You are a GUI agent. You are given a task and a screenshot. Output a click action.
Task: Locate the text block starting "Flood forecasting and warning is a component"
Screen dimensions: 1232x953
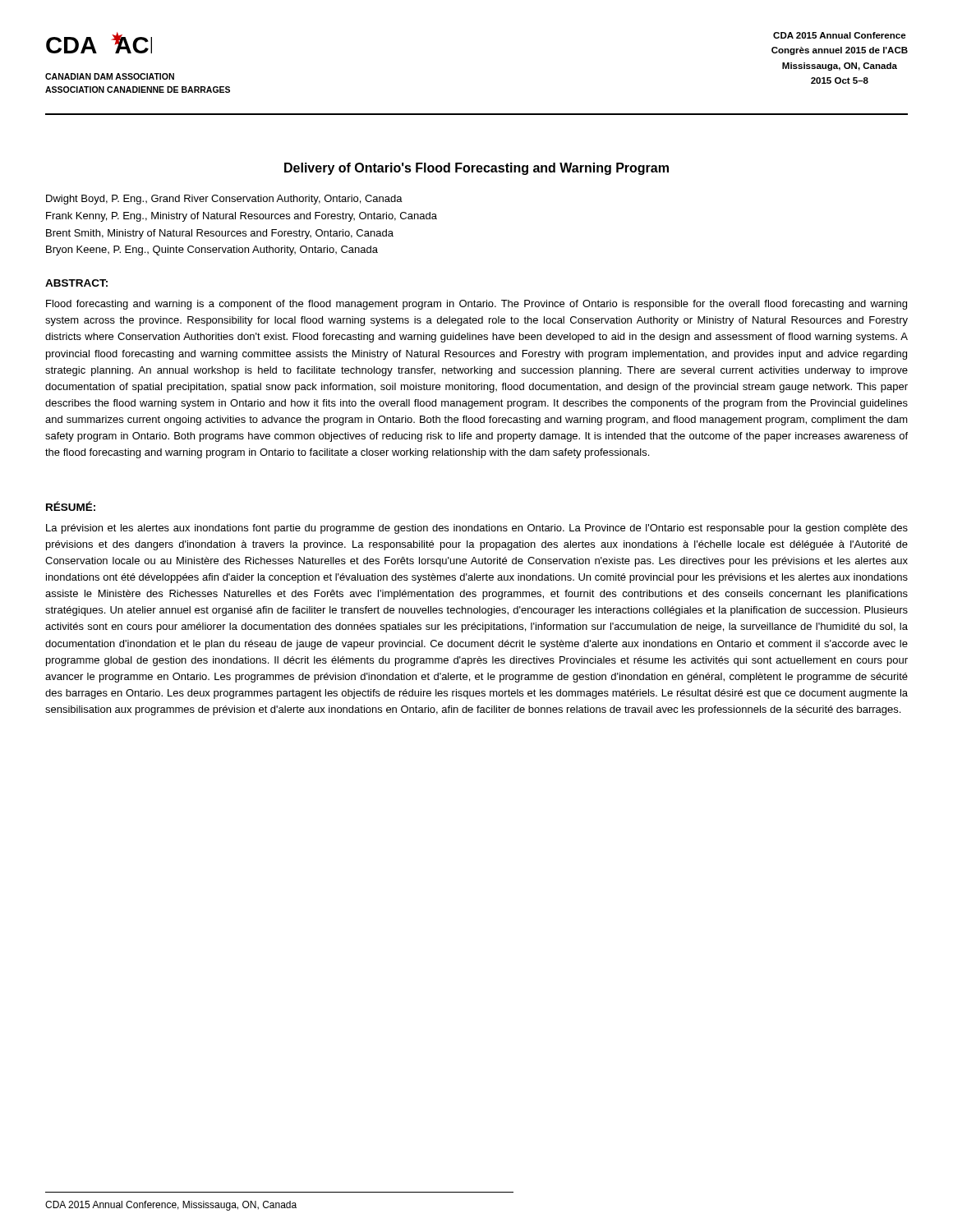476,378
